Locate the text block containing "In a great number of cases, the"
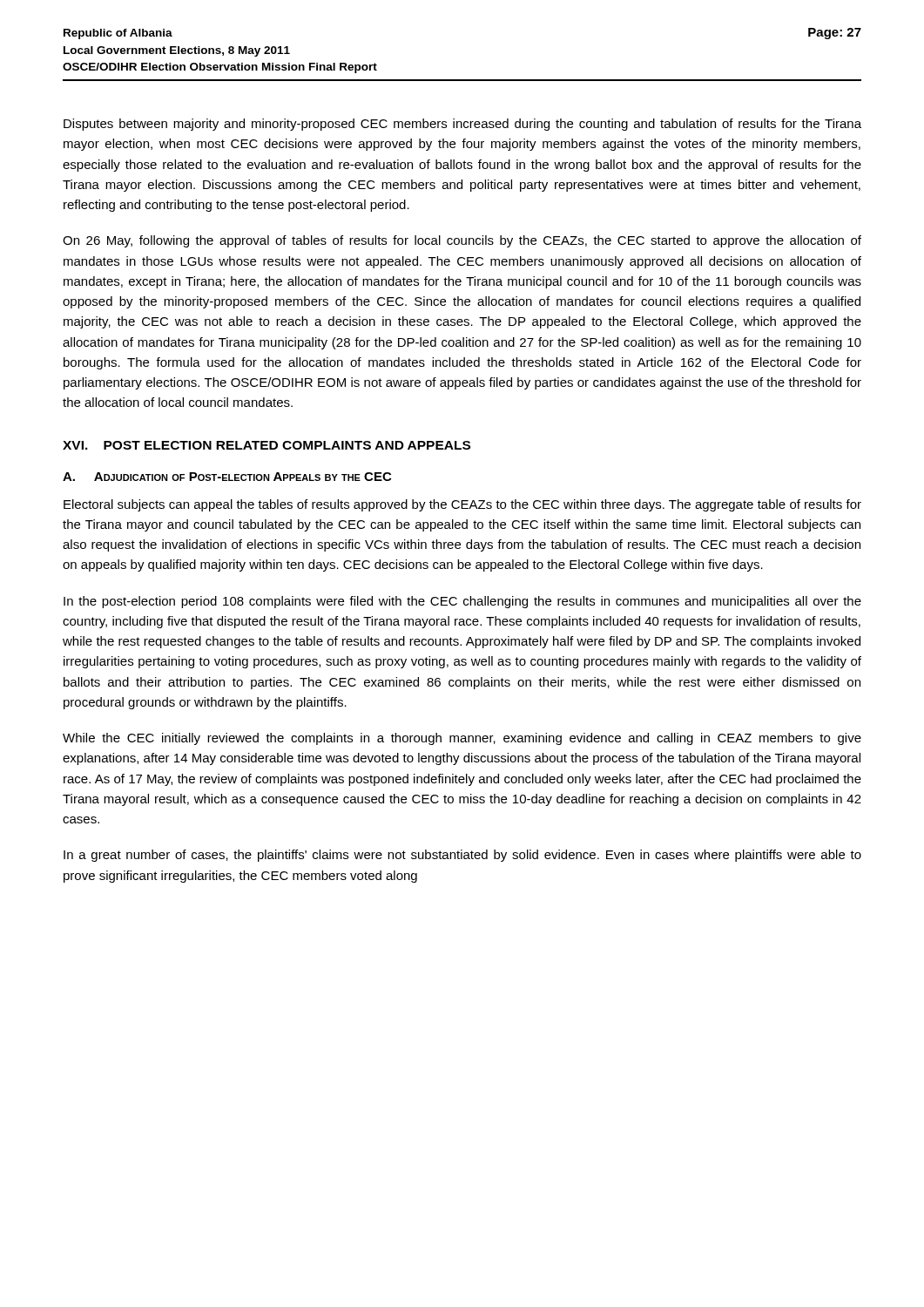Screen dimensions: 1307x924 (462, 865)
